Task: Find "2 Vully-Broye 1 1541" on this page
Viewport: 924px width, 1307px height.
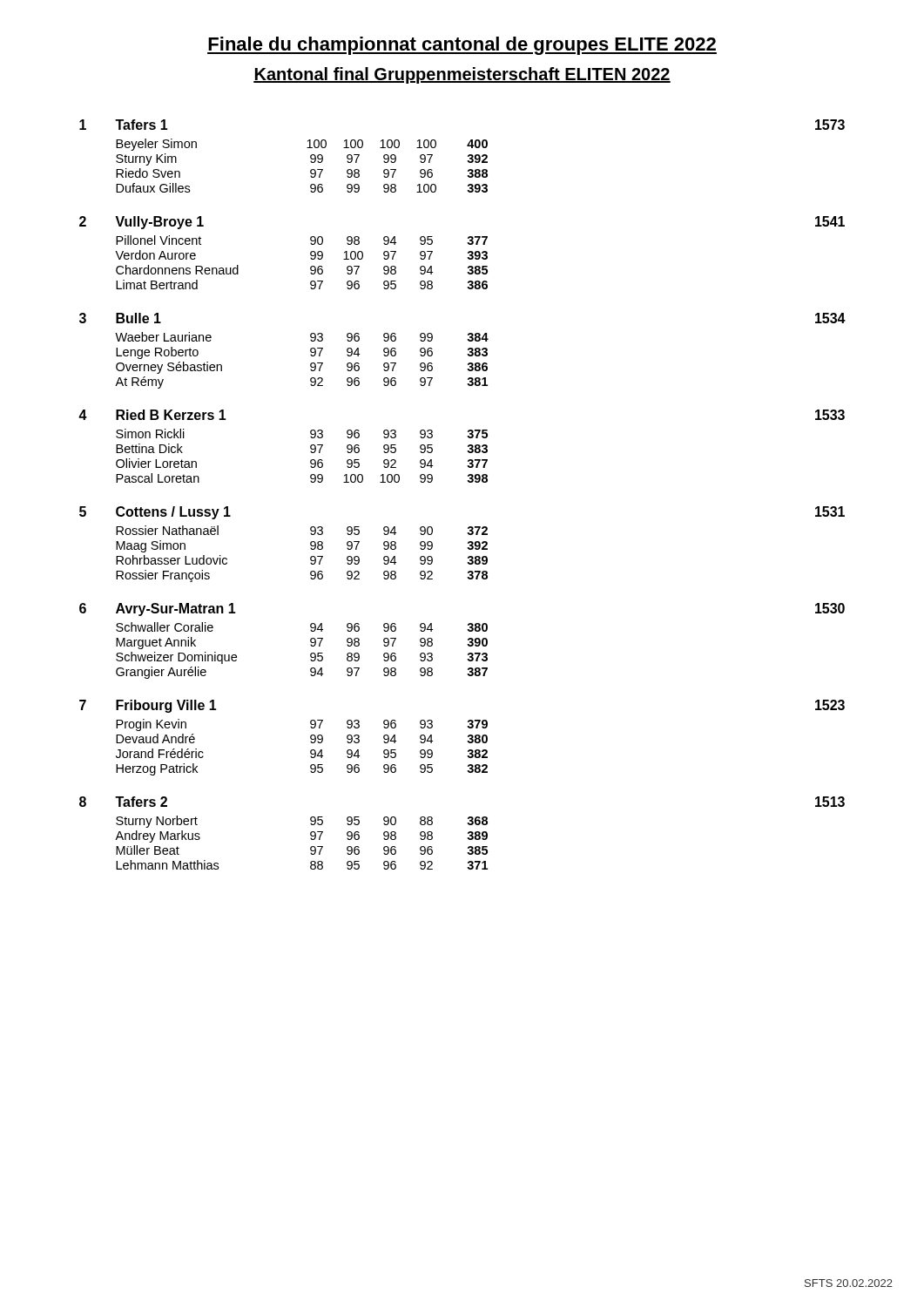Action: [158, 222]
